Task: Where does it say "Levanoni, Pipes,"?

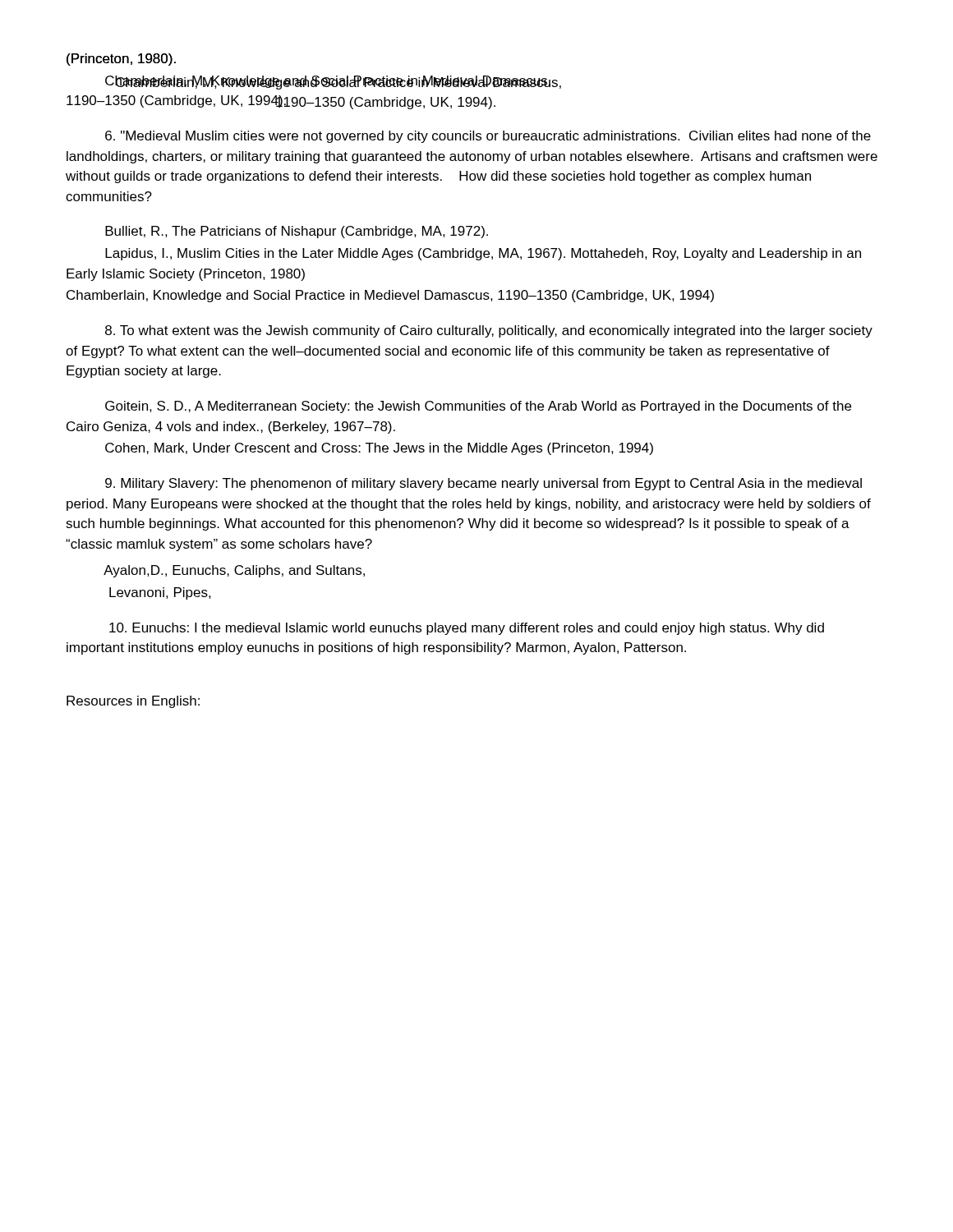Action: [x=139, y=593]
